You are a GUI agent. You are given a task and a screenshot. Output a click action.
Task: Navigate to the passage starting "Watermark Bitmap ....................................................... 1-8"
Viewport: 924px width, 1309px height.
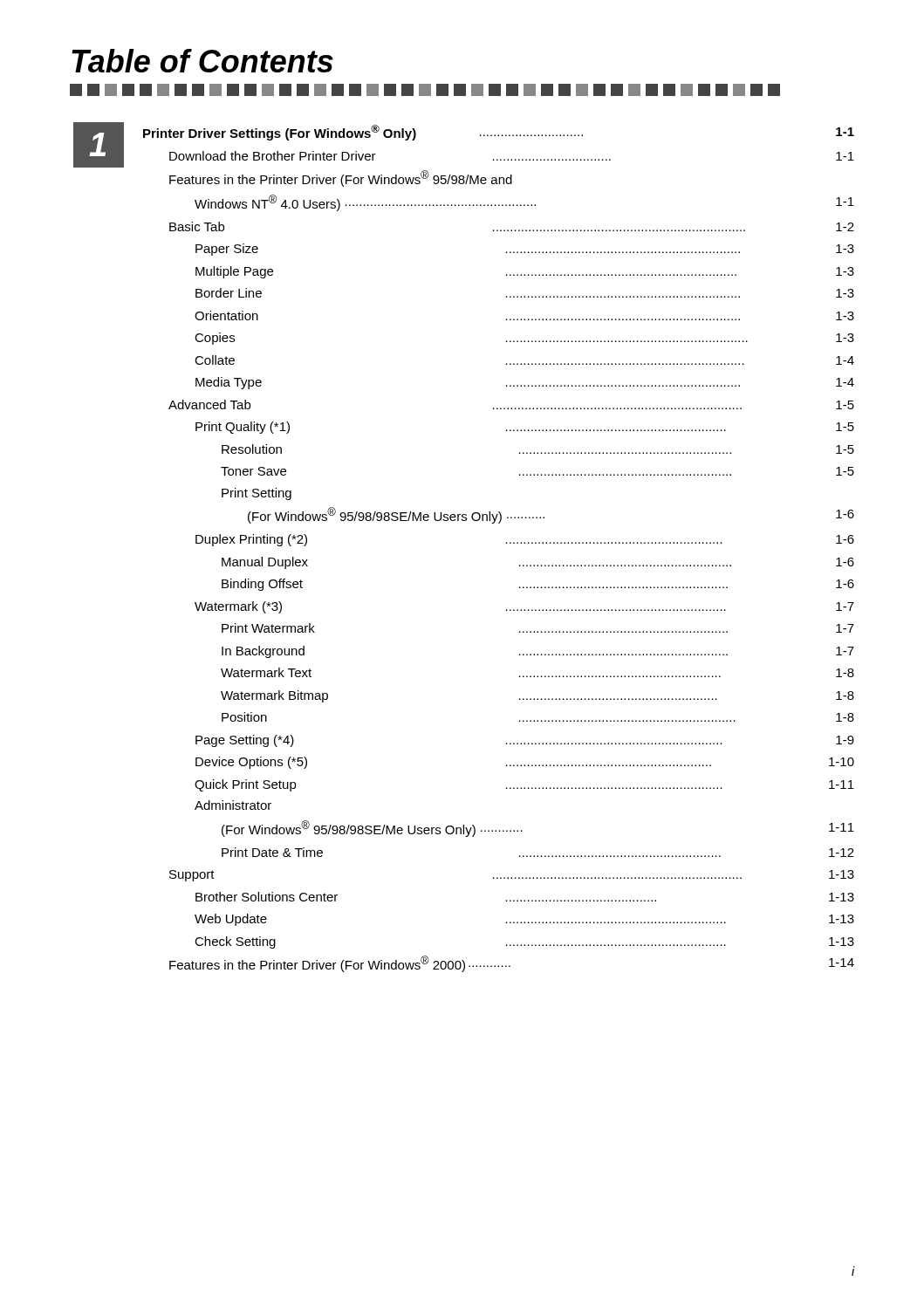click(537, 695)
